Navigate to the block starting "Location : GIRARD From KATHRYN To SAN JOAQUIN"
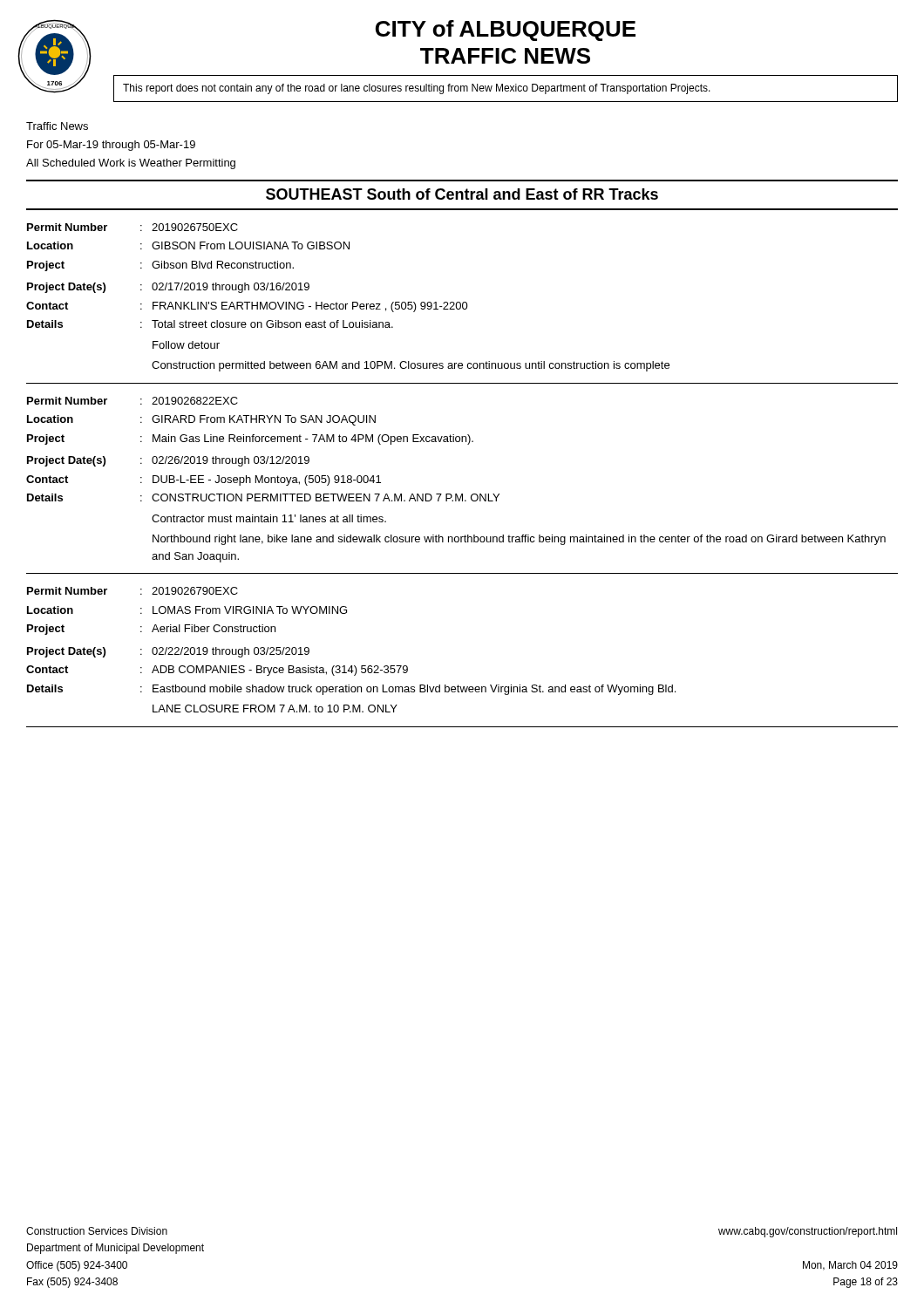 pyautogui.click(x=201, y=420)
